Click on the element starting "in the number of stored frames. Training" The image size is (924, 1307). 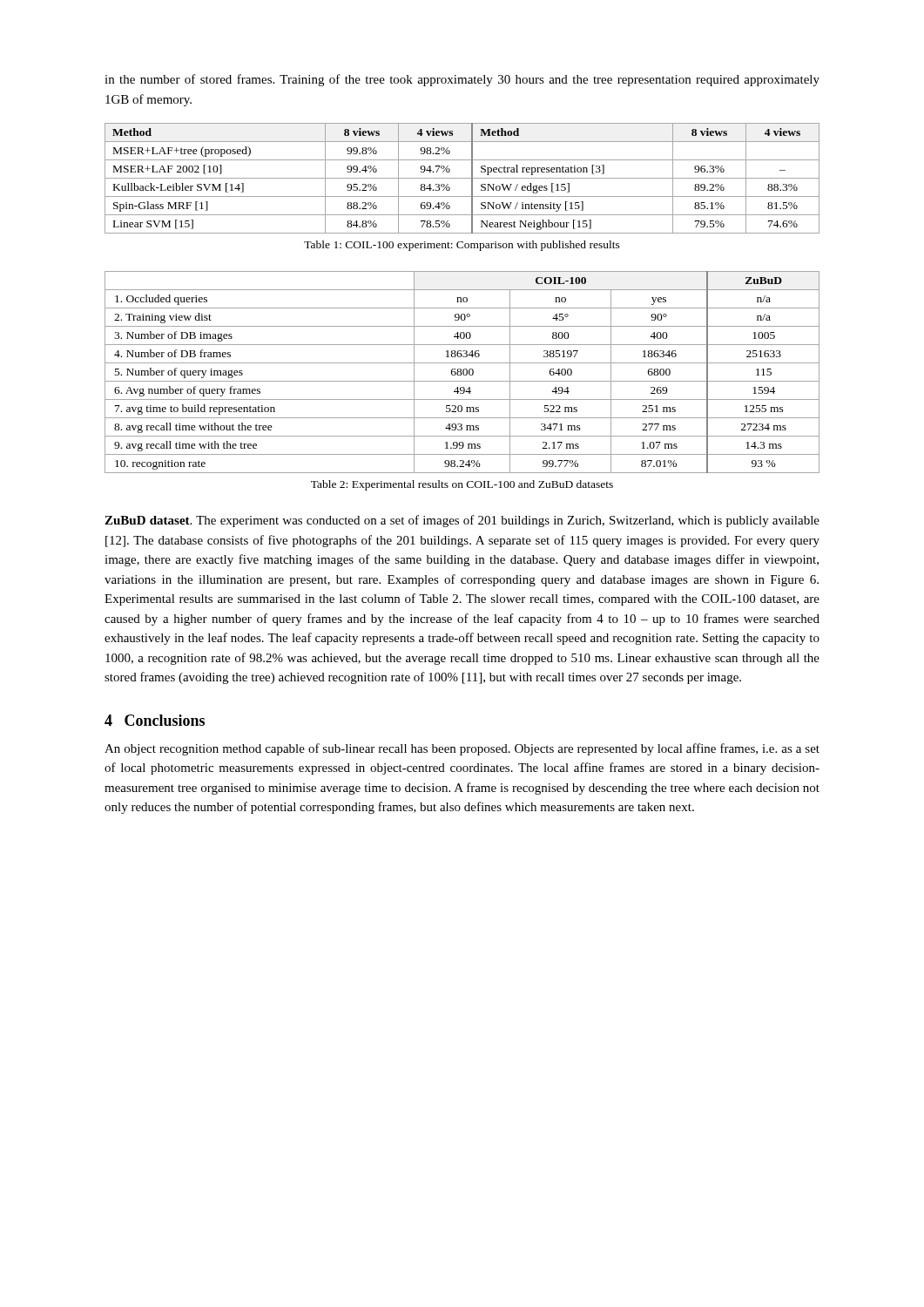pyautogui.click(x=462, y=89)
